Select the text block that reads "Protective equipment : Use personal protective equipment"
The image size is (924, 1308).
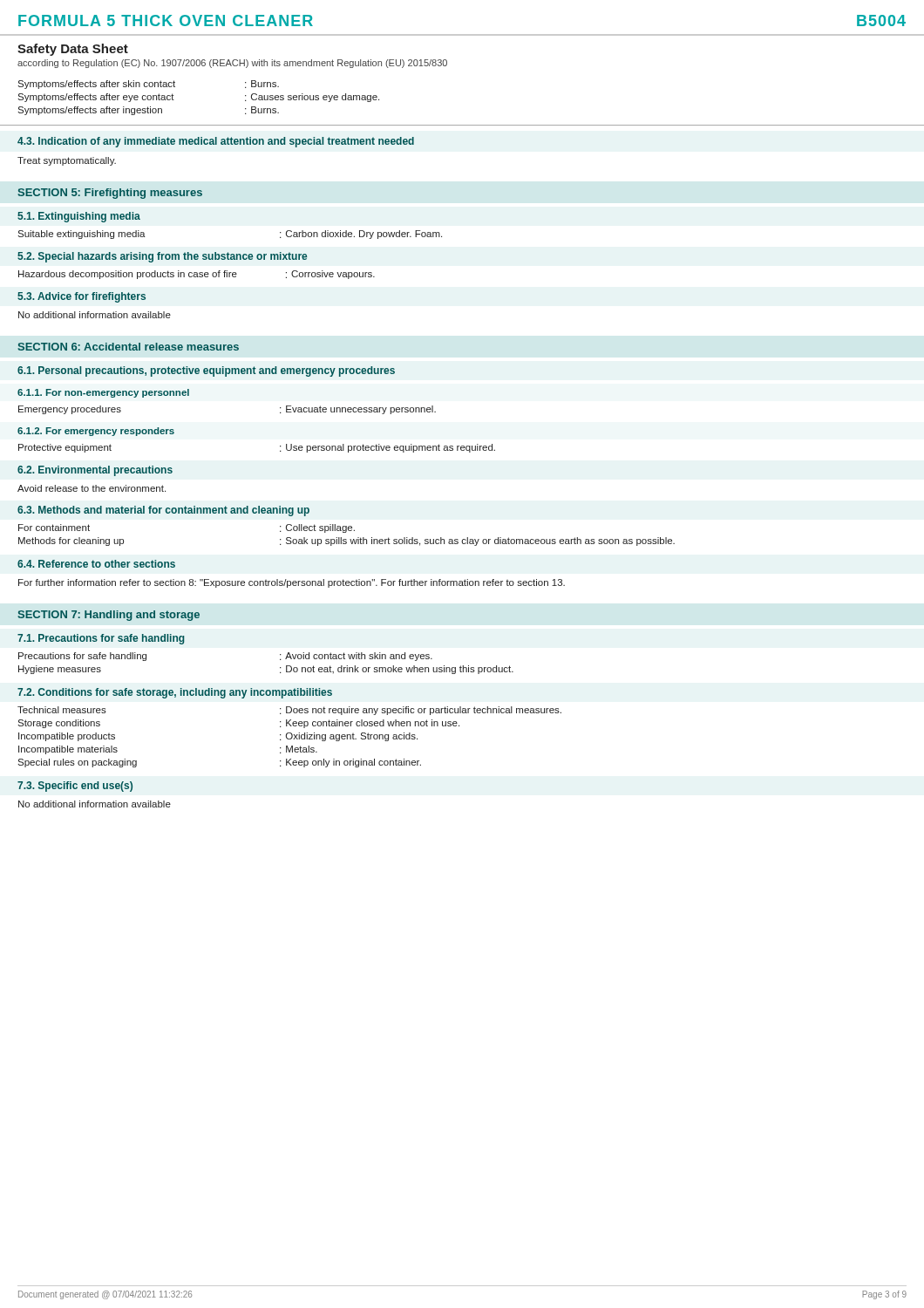[462, 448]
